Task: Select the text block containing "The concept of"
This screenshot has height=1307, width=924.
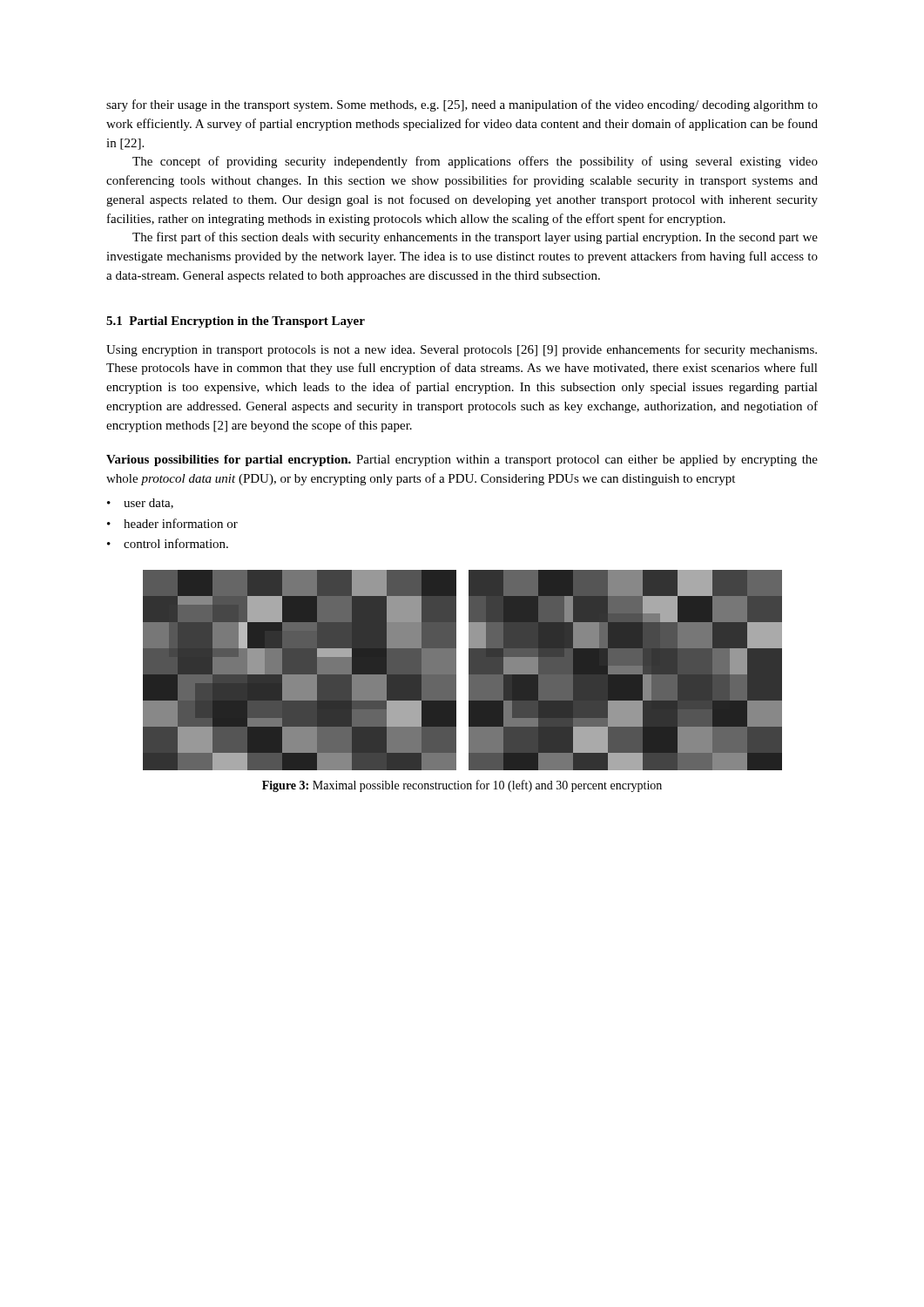Action: click(462, 191)
